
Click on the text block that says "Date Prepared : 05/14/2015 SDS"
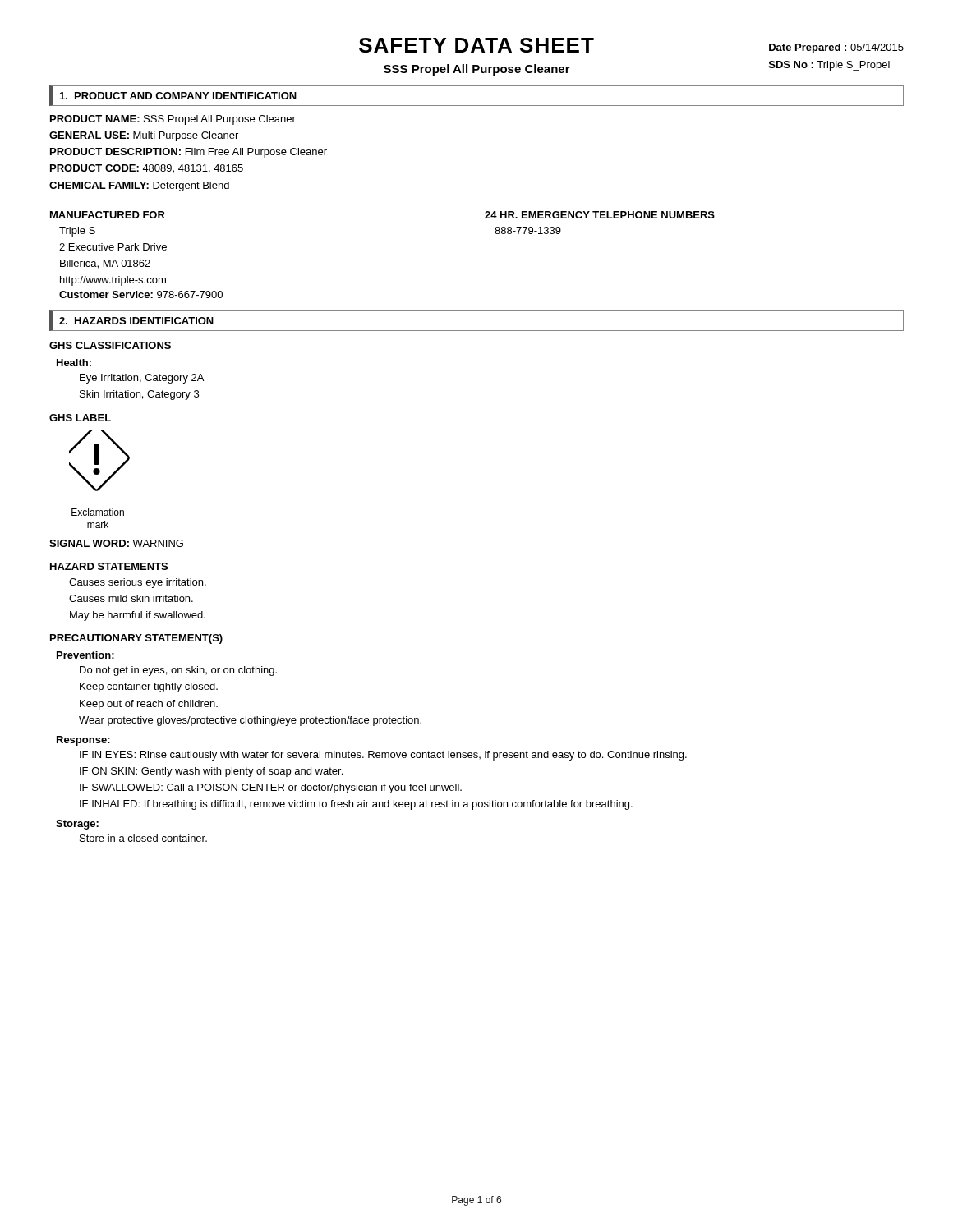[836, 56]
